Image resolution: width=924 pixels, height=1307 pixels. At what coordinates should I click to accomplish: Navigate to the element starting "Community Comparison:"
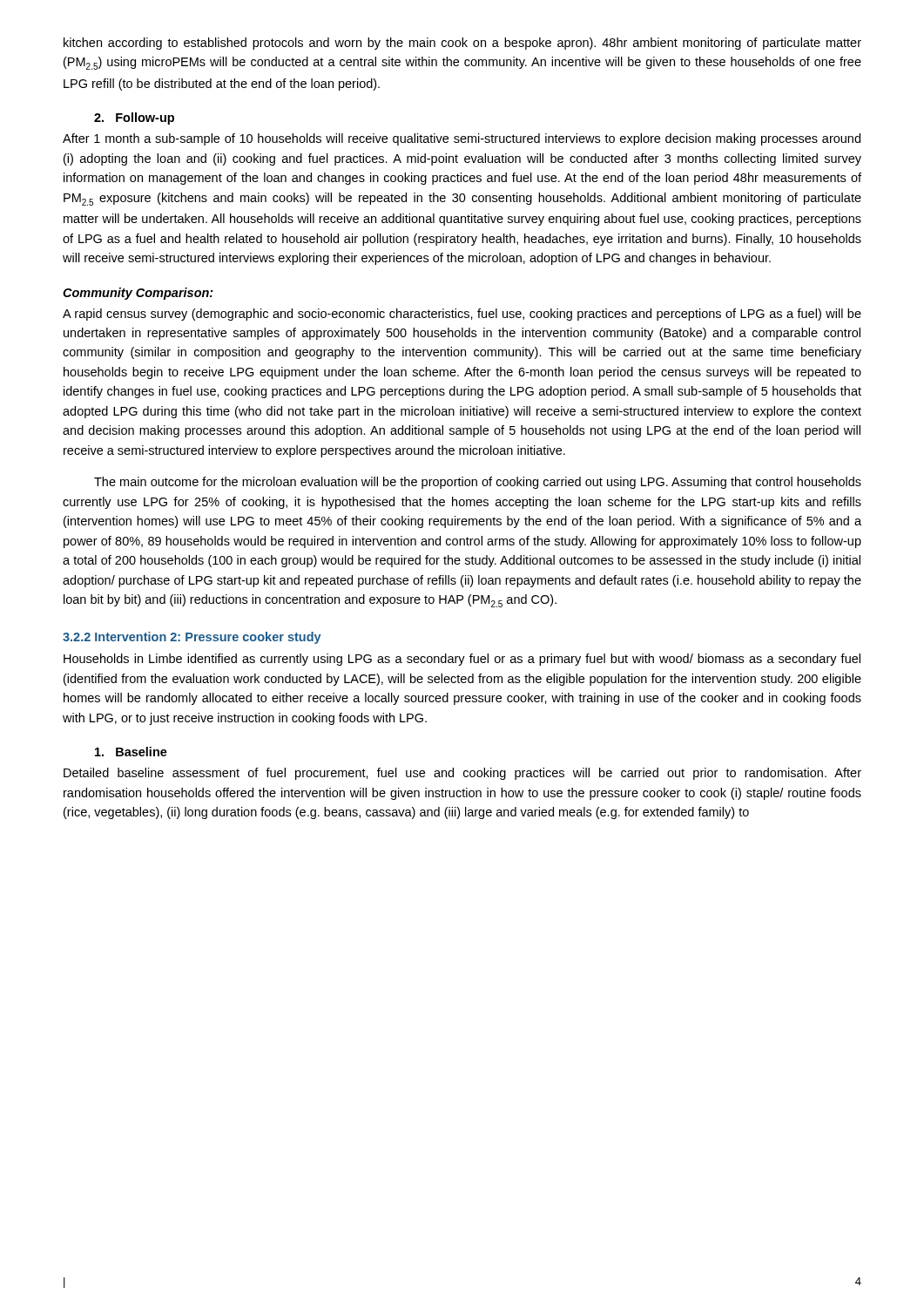tap(138, 292)
